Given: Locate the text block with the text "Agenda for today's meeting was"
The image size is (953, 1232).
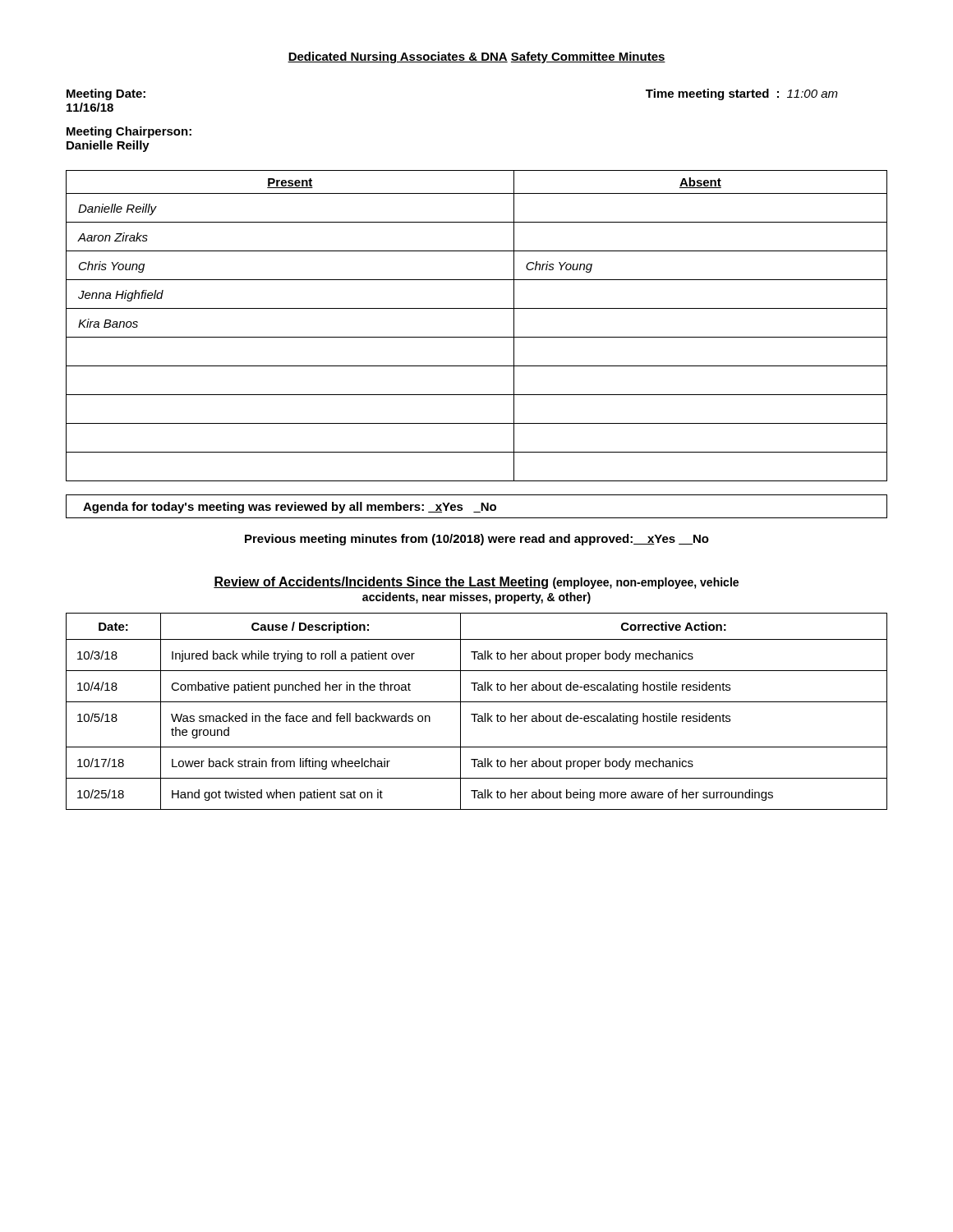Looking at the screenshot, I should (x=476, y=506).
